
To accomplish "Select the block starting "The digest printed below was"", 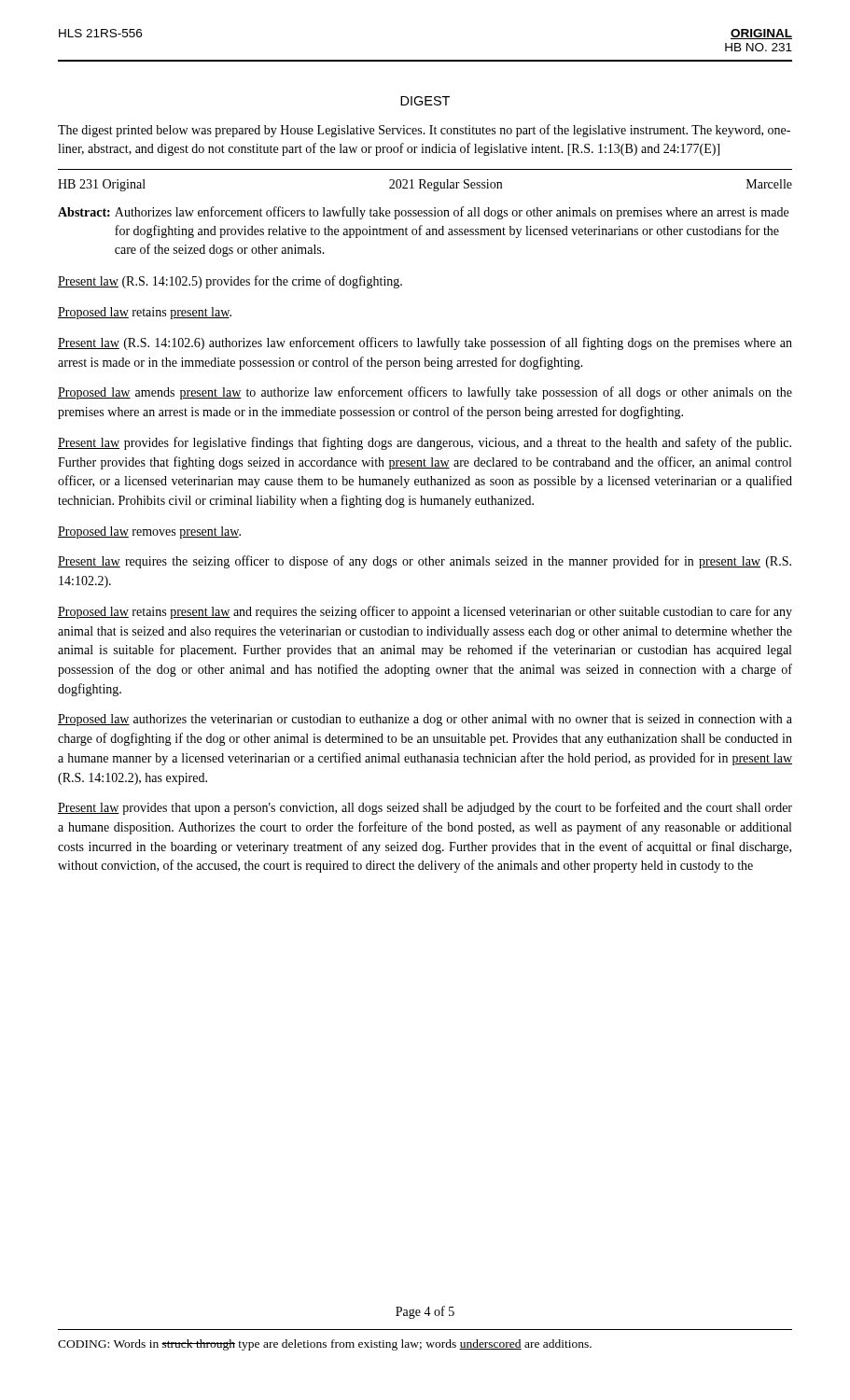I will pos(424,140).
